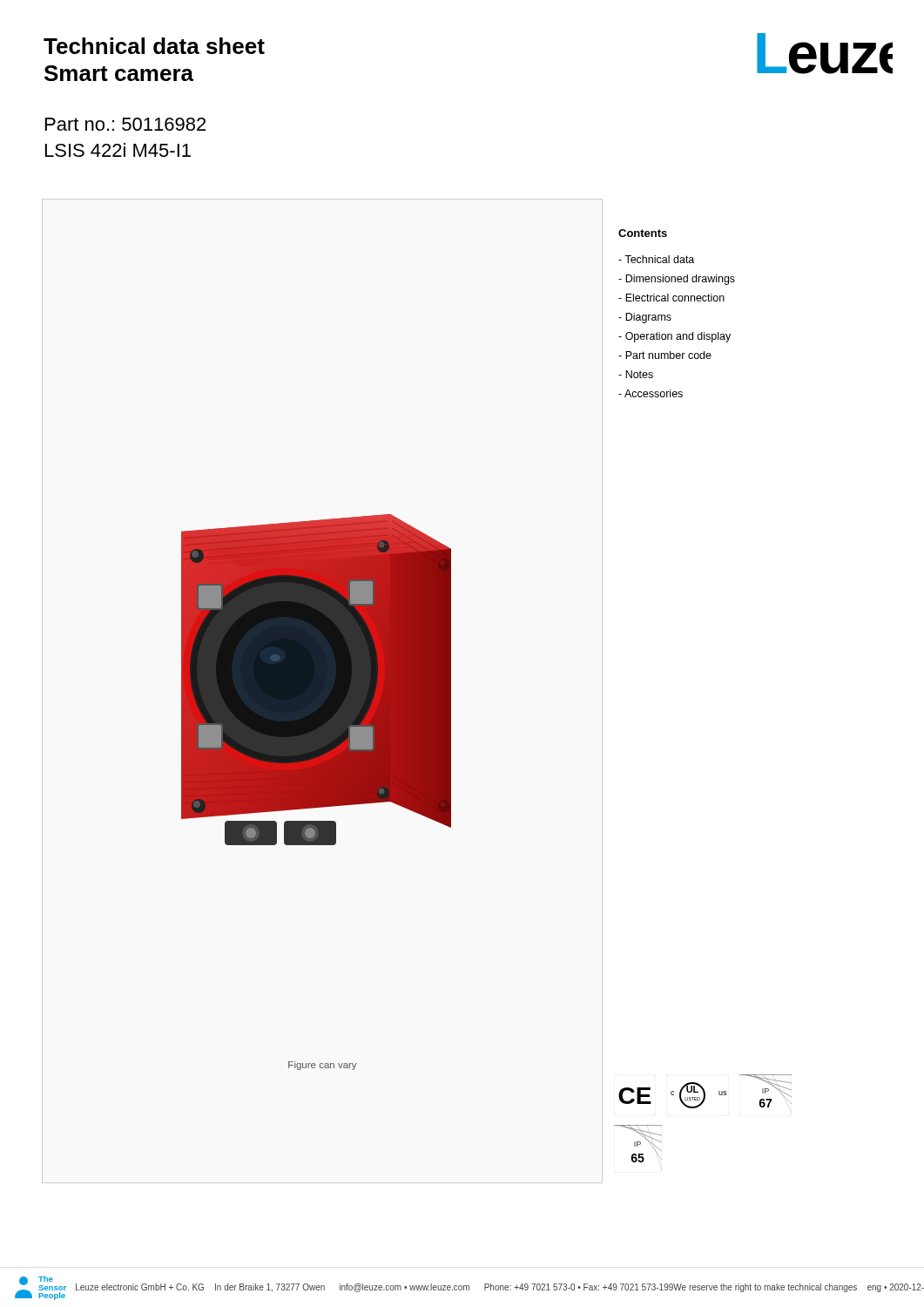Point to "Technical data"
The height and width of the screenshot is (1307, 924).
click(656, 260)
